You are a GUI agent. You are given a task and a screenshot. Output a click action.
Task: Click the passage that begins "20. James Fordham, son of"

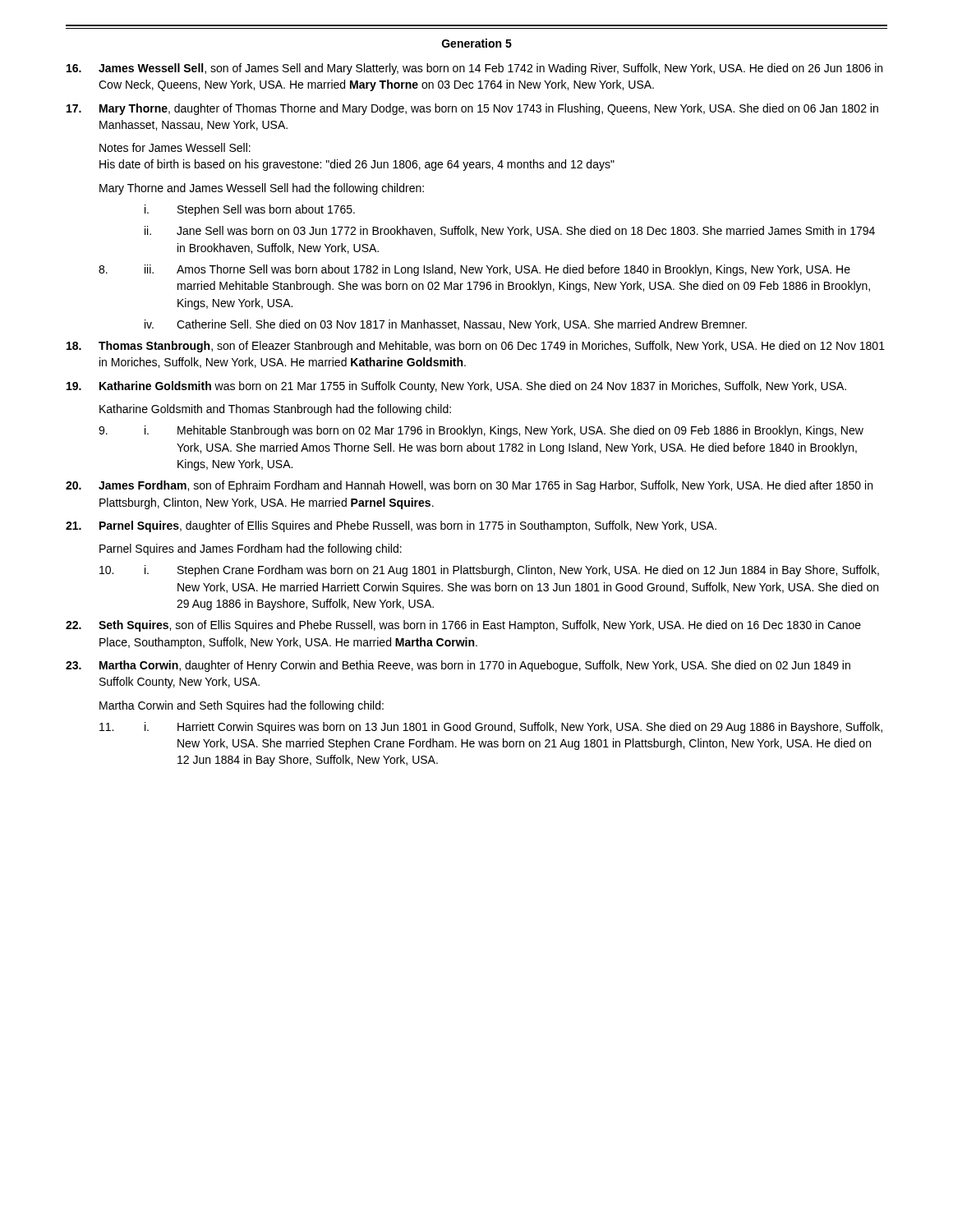point(476,494)
